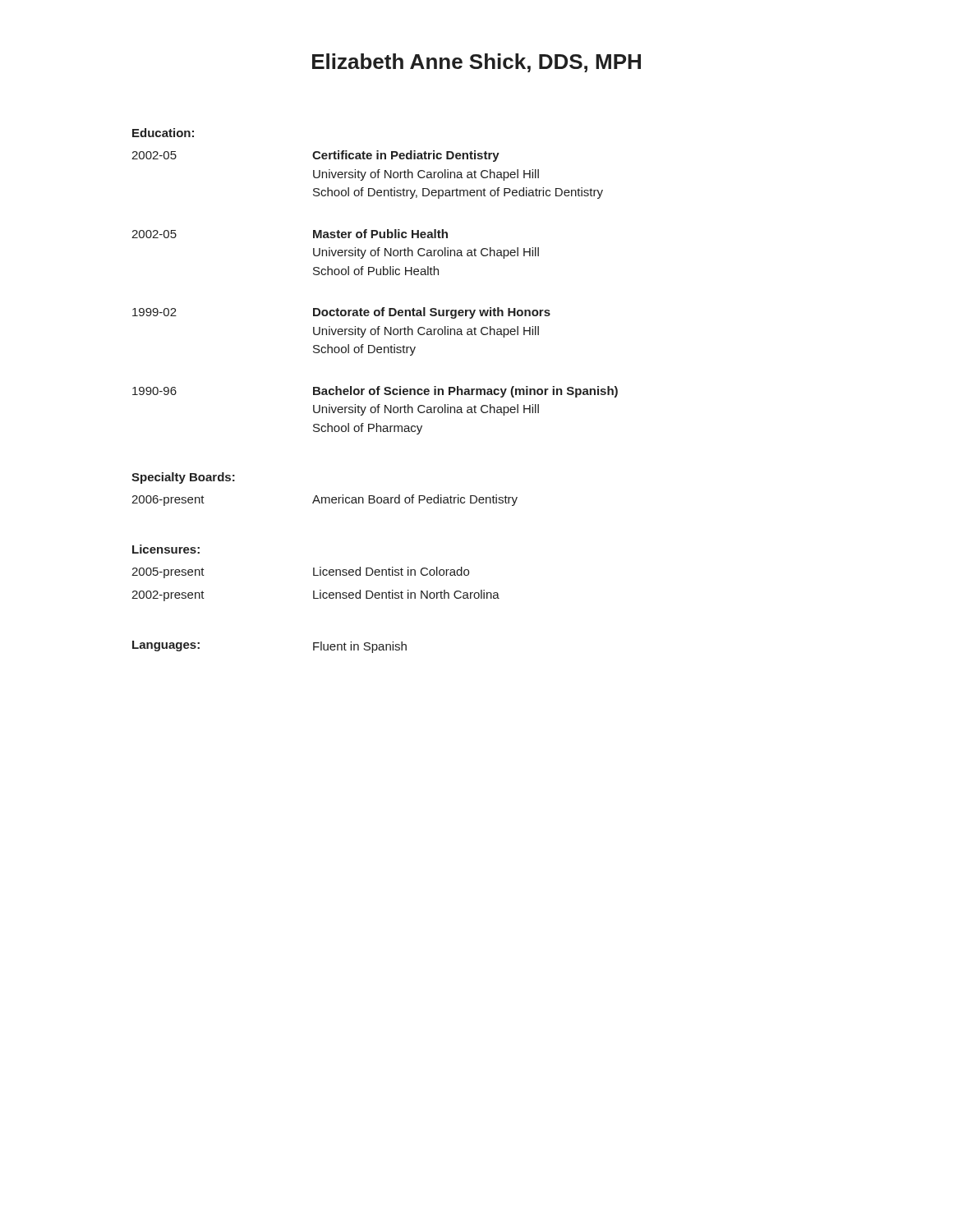Viewport: 953px width, 1232px height.
Task: Find the text starting "2002-05 Master of"
Action: point(501,252)
